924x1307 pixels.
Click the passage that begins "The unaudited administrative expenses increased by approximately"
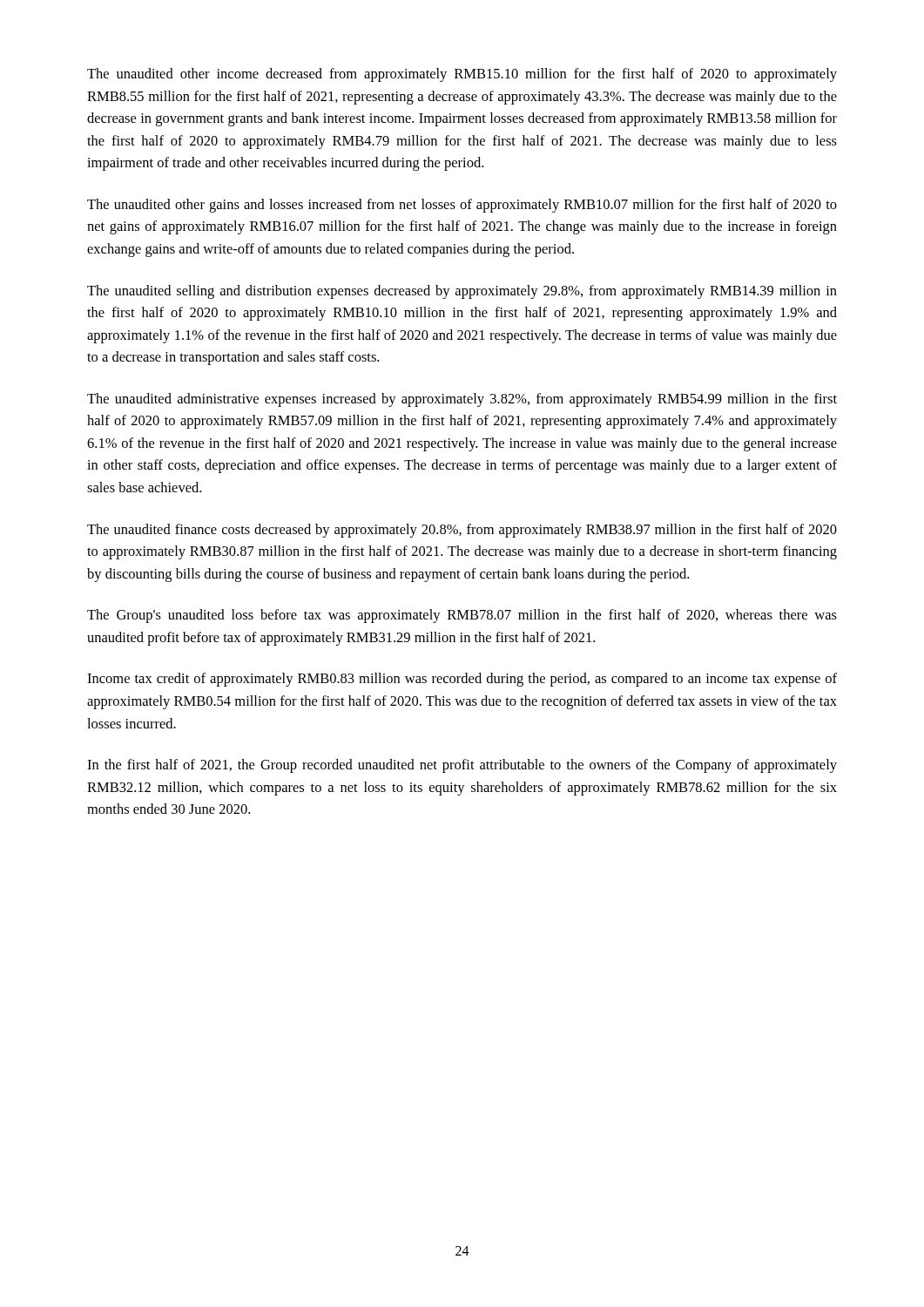pos(462,443)
